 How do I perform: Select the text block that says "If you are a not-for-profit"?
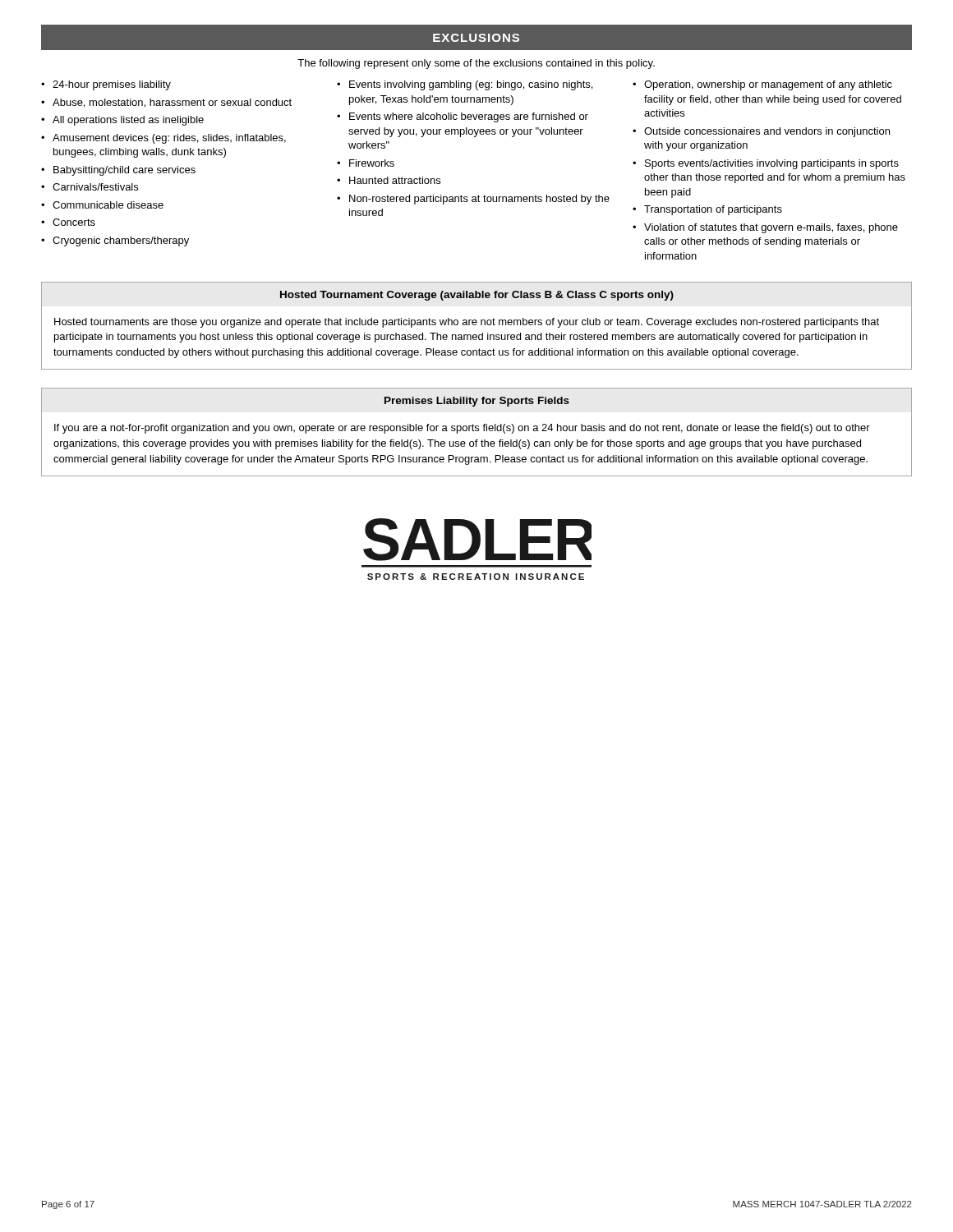tap(462, 443)
